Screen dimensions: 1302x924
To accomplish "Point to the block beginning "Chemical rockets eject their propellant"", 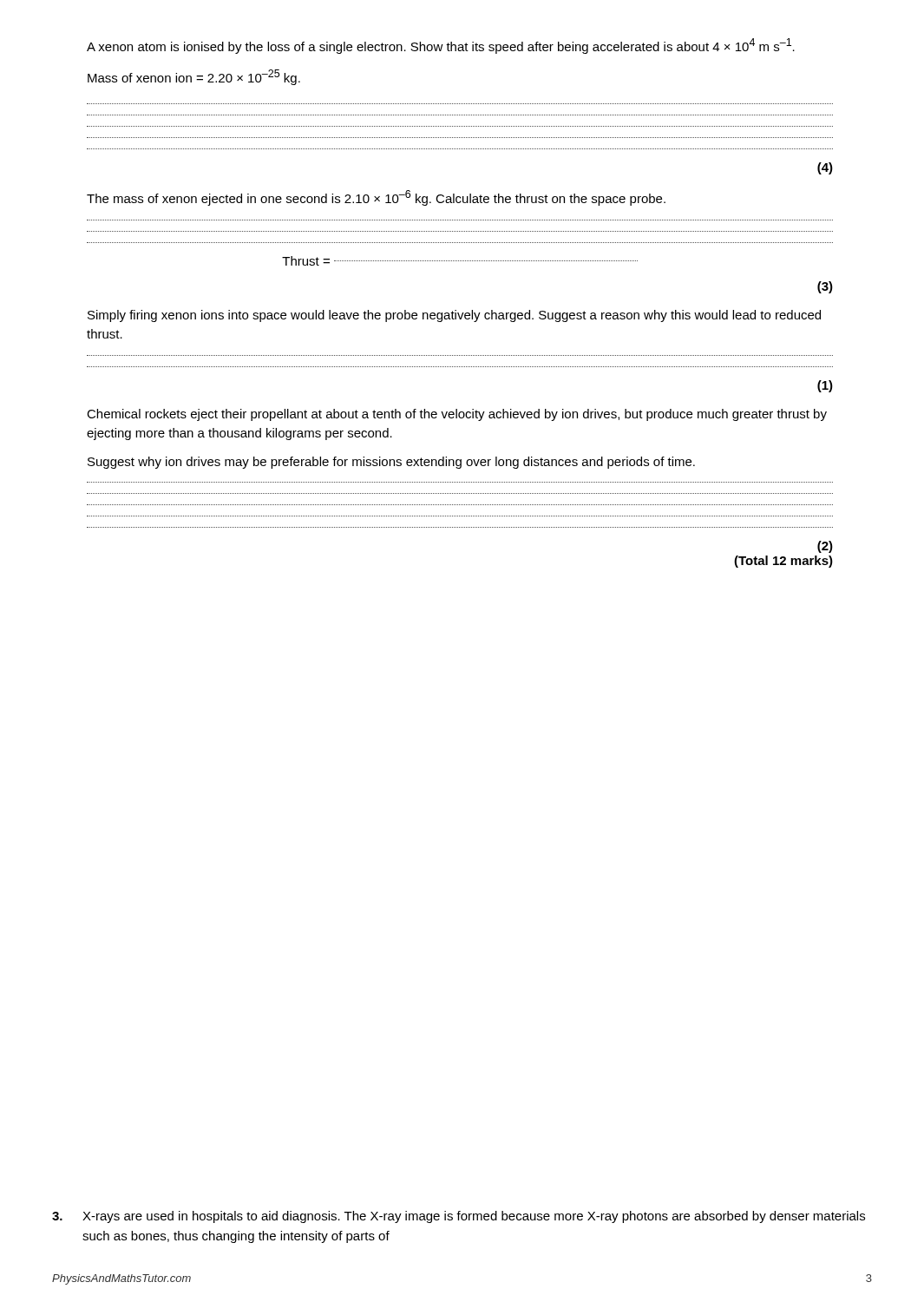I will point(457,423).
